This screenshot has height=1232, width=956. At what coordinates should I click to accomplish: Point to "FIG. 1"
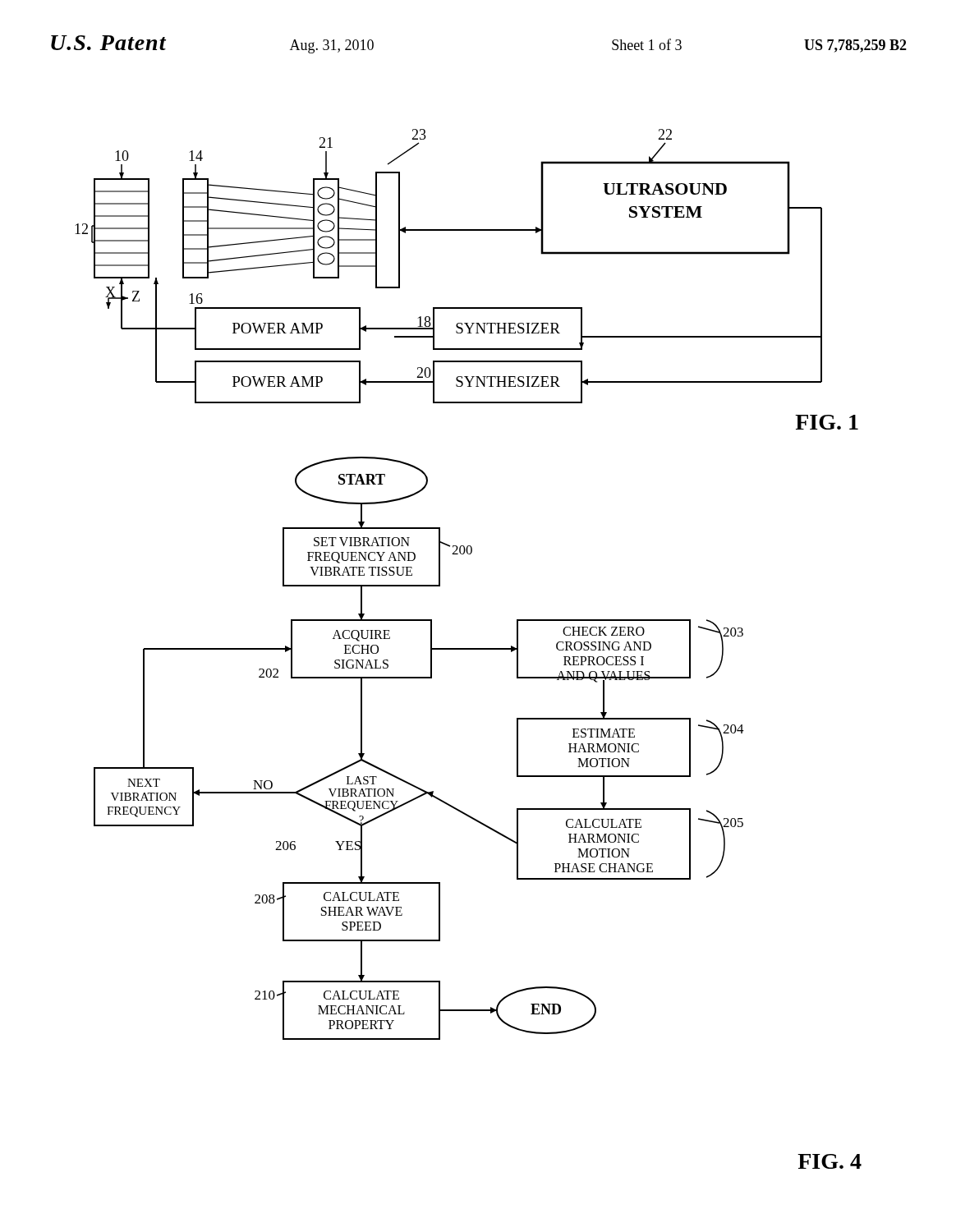pos(827,422)
